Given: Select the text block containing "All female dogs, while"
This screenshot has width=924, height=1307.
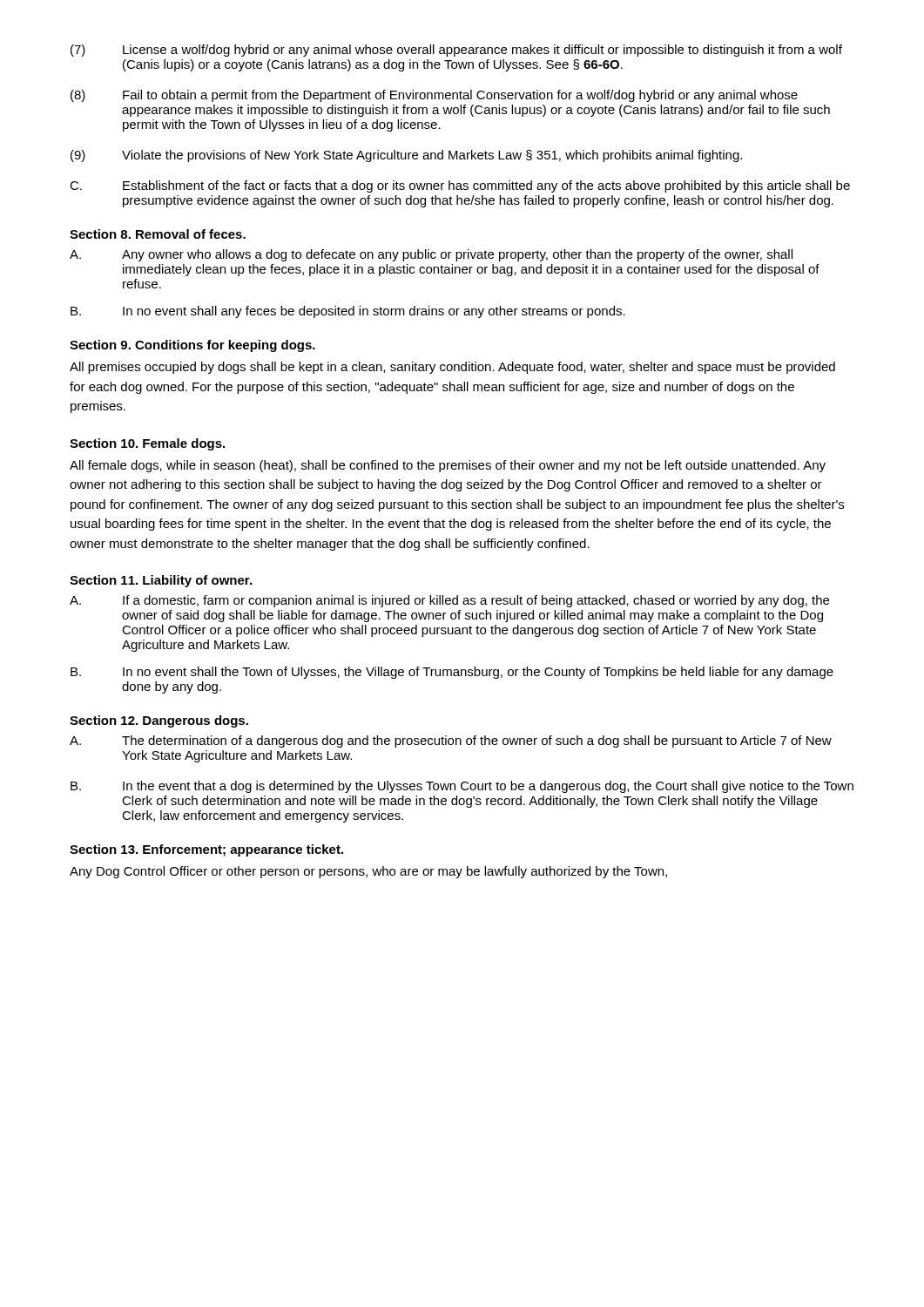Looking at the screenshot, I should [x=457, y=504].
